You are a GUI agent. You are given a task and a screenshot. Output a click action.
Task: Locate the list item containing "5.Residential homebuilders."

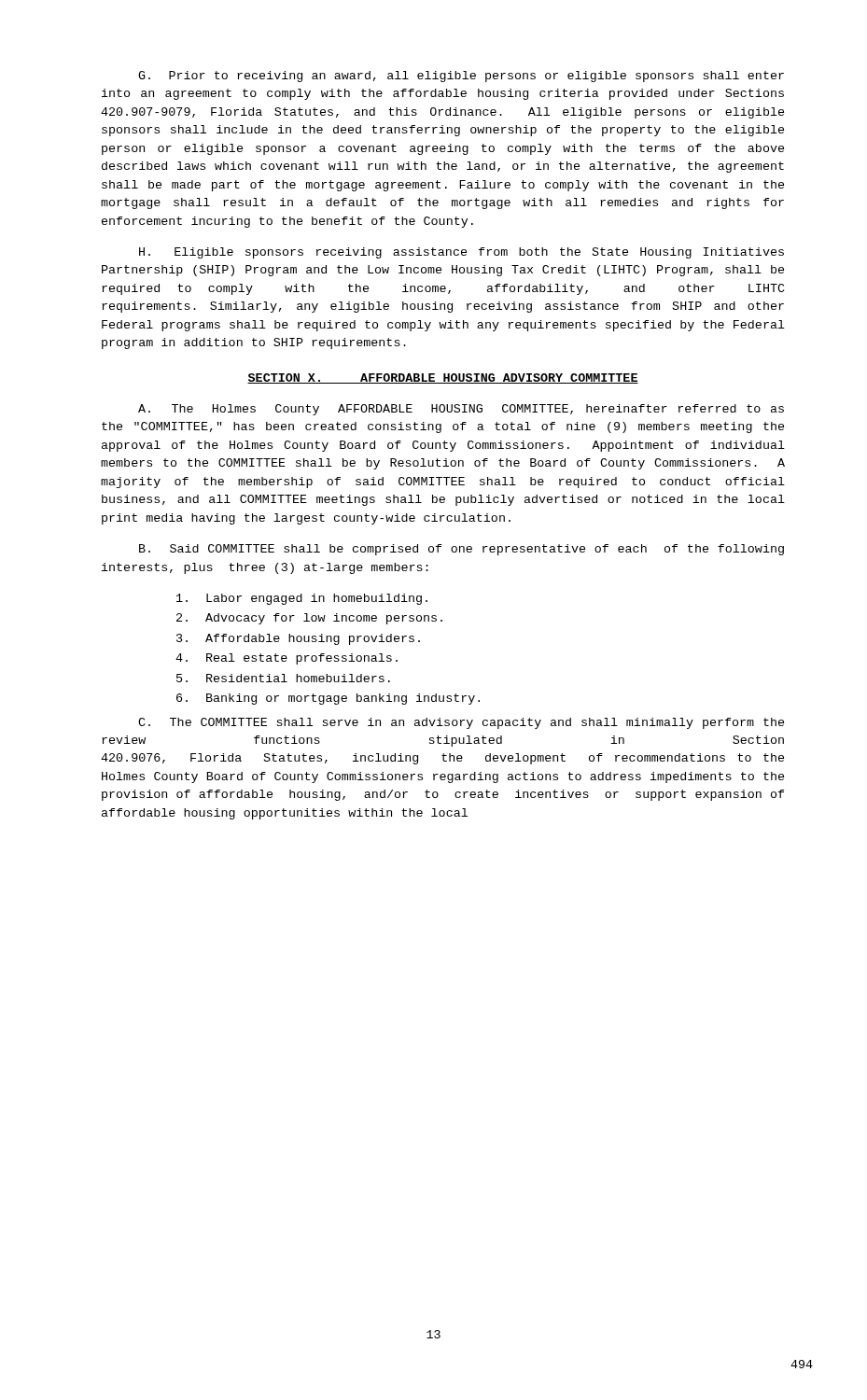tap(284, 679)
